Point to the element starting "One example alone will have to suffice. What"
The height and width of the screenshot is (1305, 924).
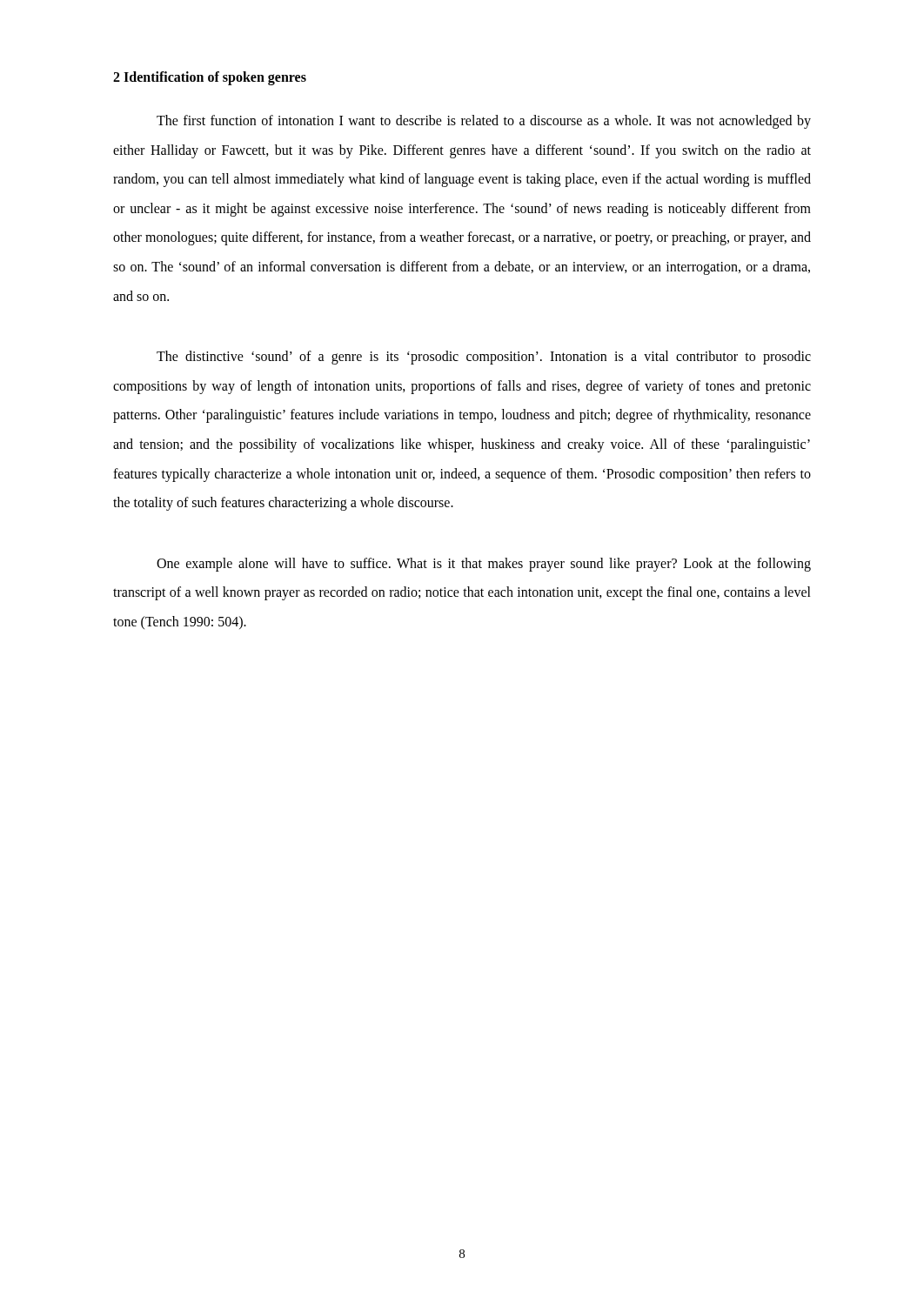tap(462, 592)
